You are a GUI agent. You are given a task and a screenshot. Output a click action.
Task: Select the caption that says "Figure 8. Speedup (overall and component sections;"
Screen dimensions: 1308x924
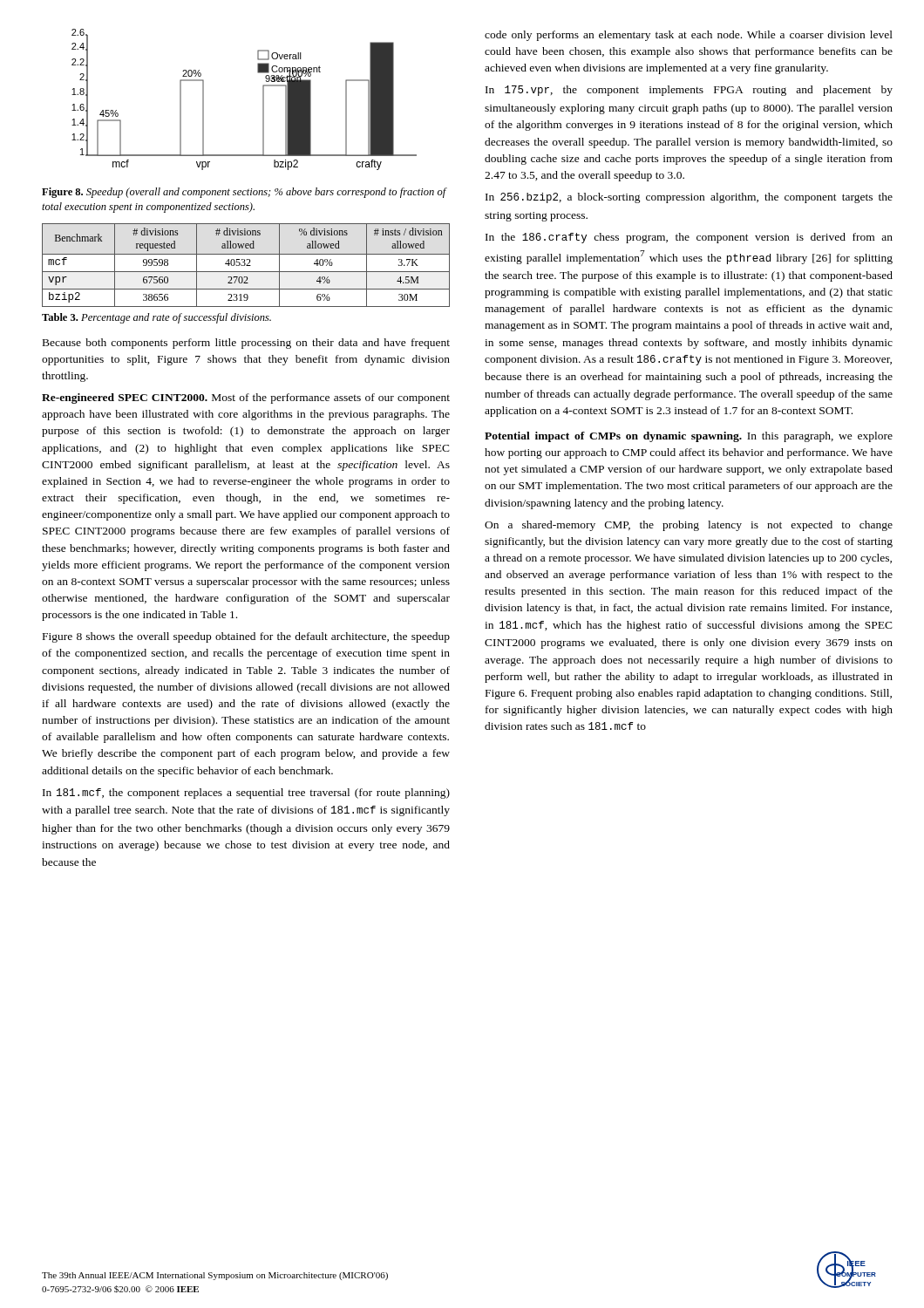point(244,199)
